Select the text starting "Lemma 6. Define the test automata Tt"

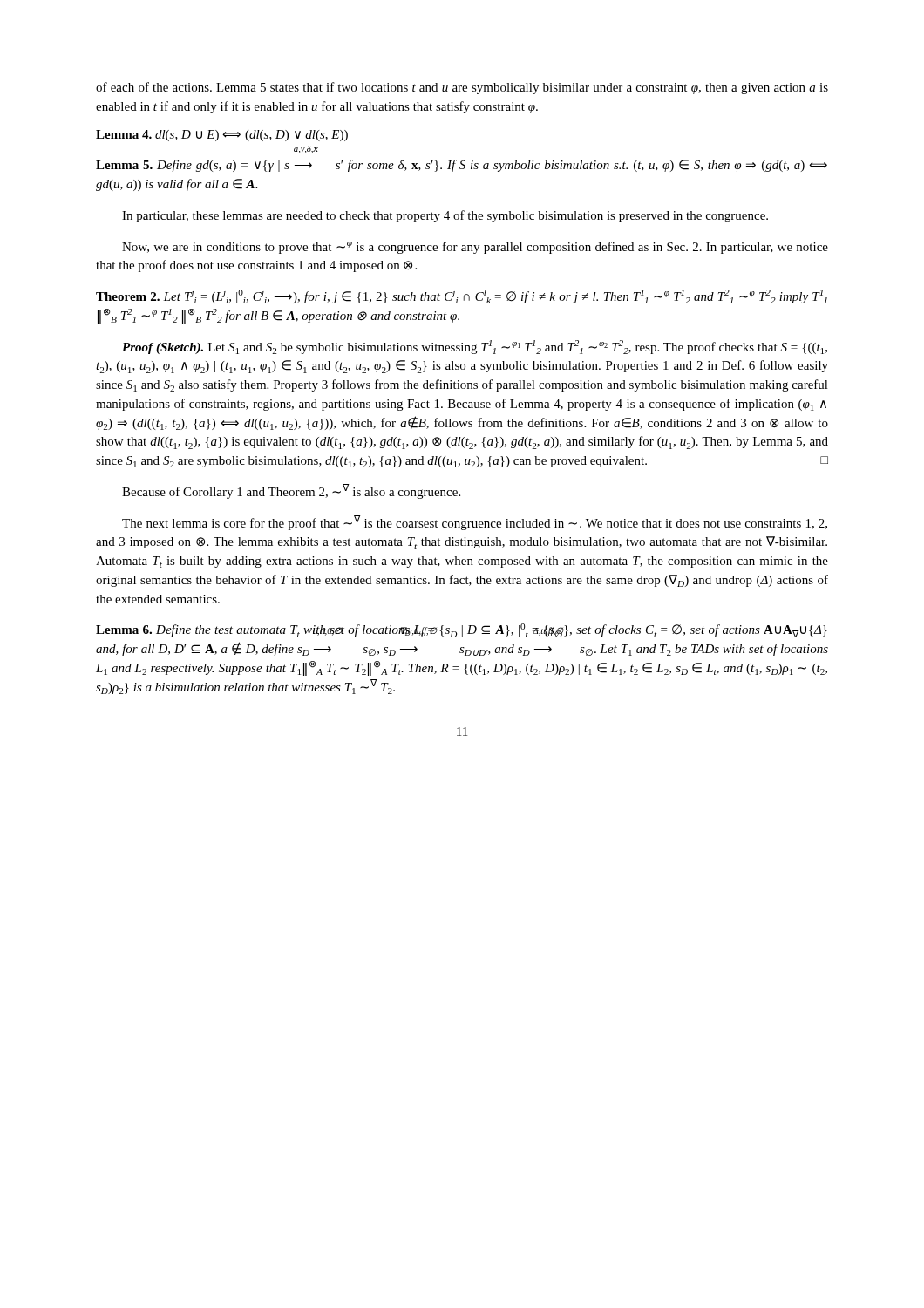point(462,658)
